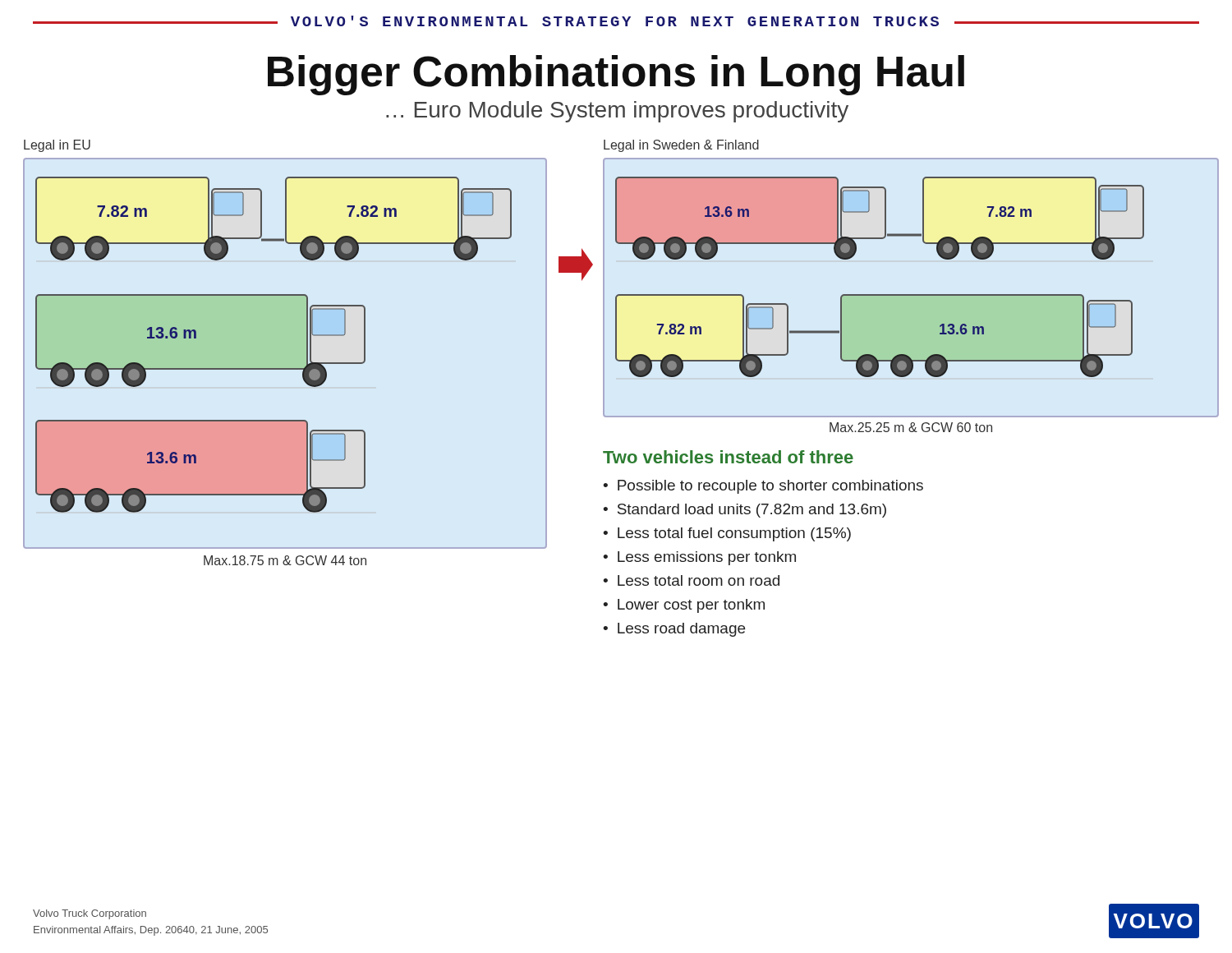Point to the passage starting "Legal in Sweden"
The height and width of the screenshot is (953, 1232).
click(681, 145)
